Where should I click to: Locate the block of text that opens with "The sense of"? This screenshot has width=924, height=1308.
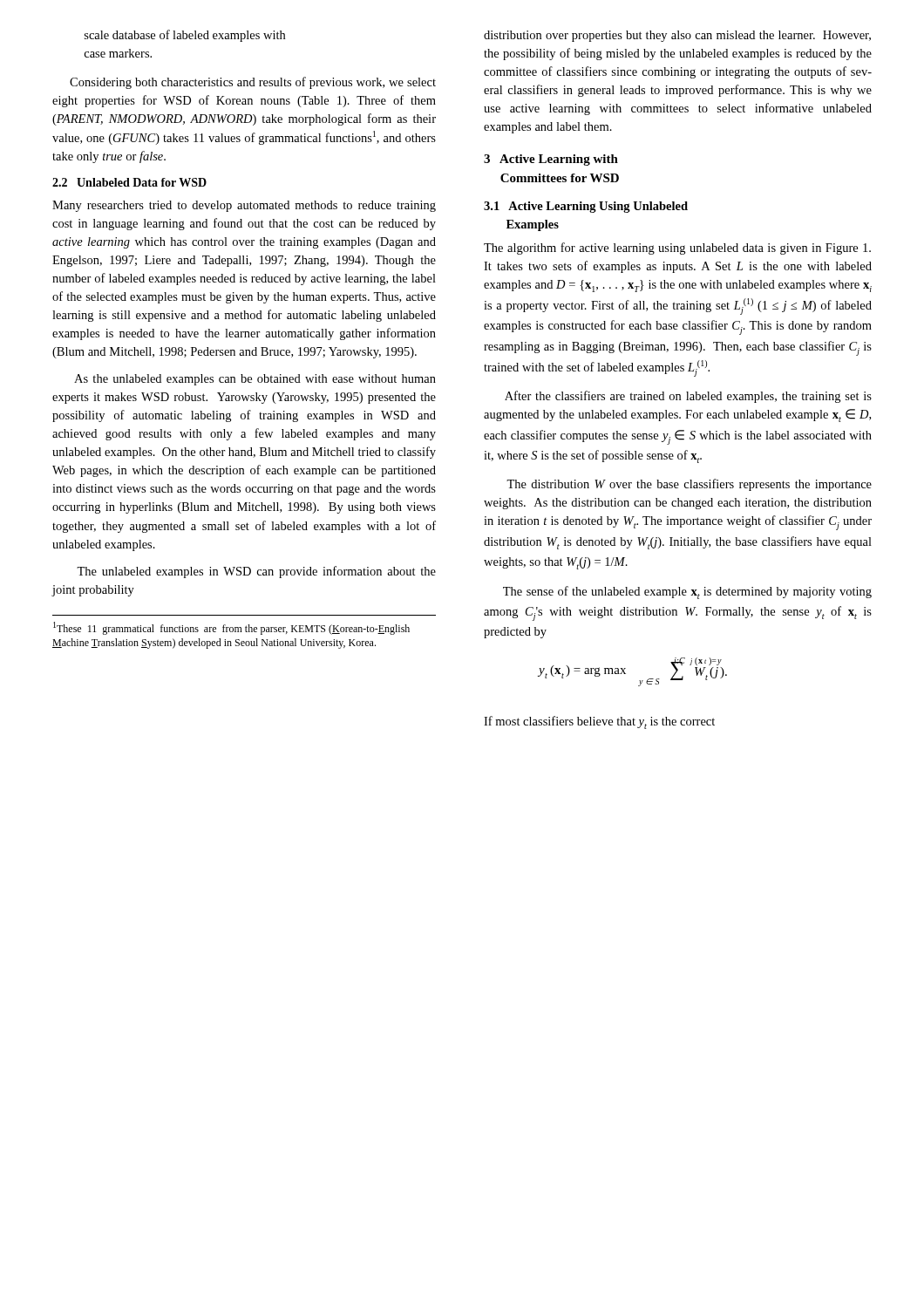(678, 611)
